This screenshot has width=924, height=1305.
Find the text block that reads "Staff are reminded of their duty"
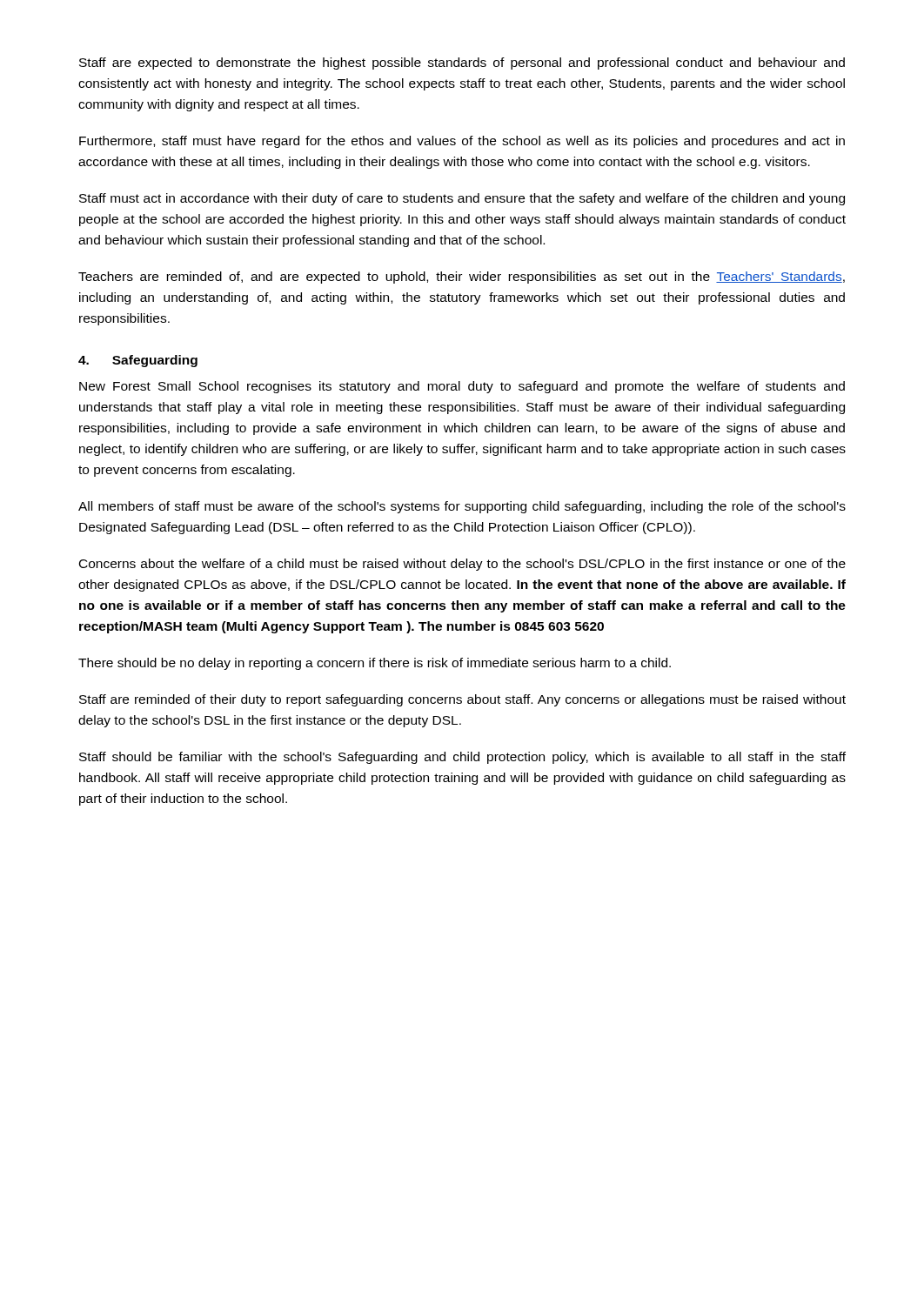(462, 710)
